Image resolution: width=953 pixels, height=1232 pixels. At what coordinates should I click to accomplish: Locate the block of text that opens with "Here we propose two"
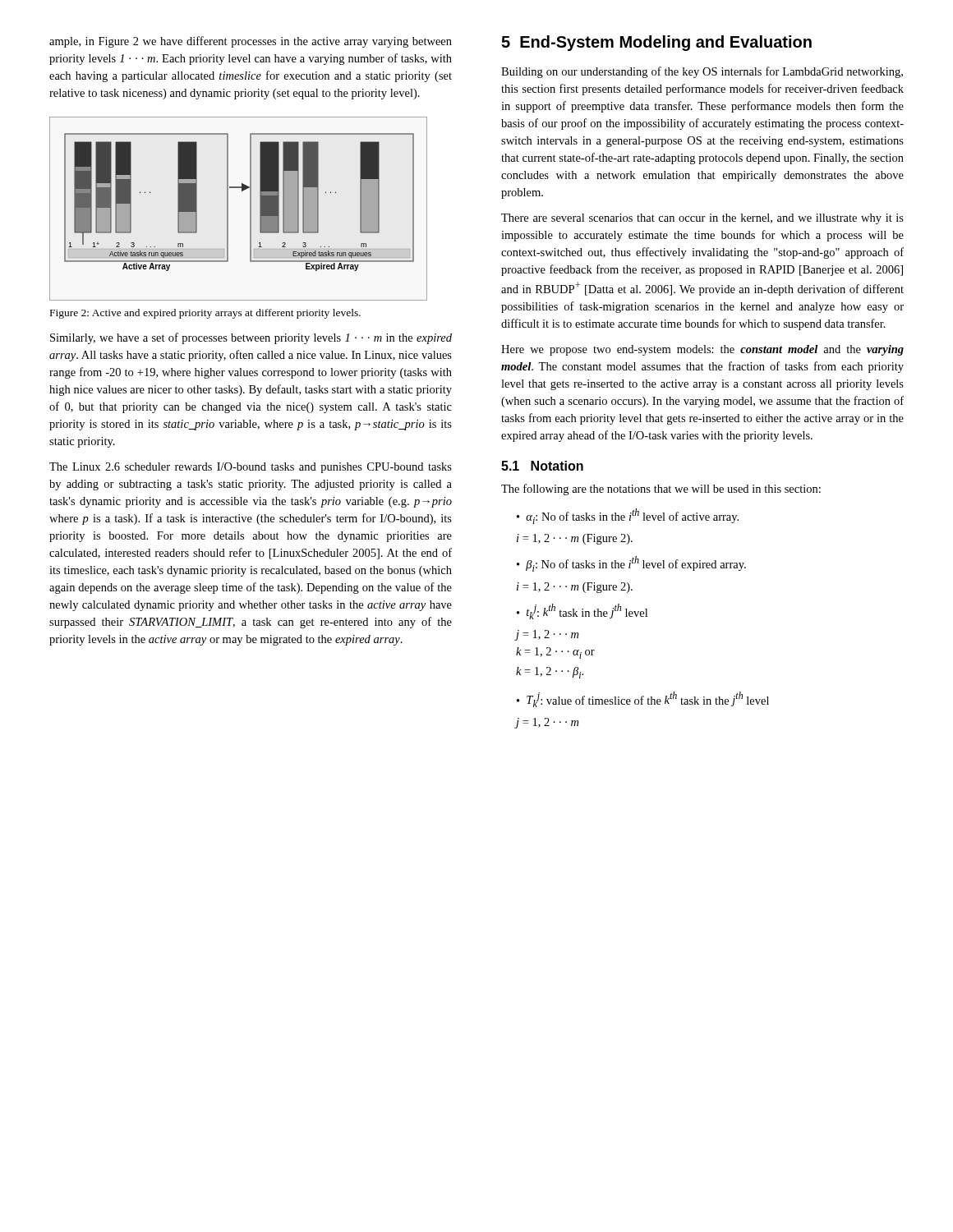[702, 393]
